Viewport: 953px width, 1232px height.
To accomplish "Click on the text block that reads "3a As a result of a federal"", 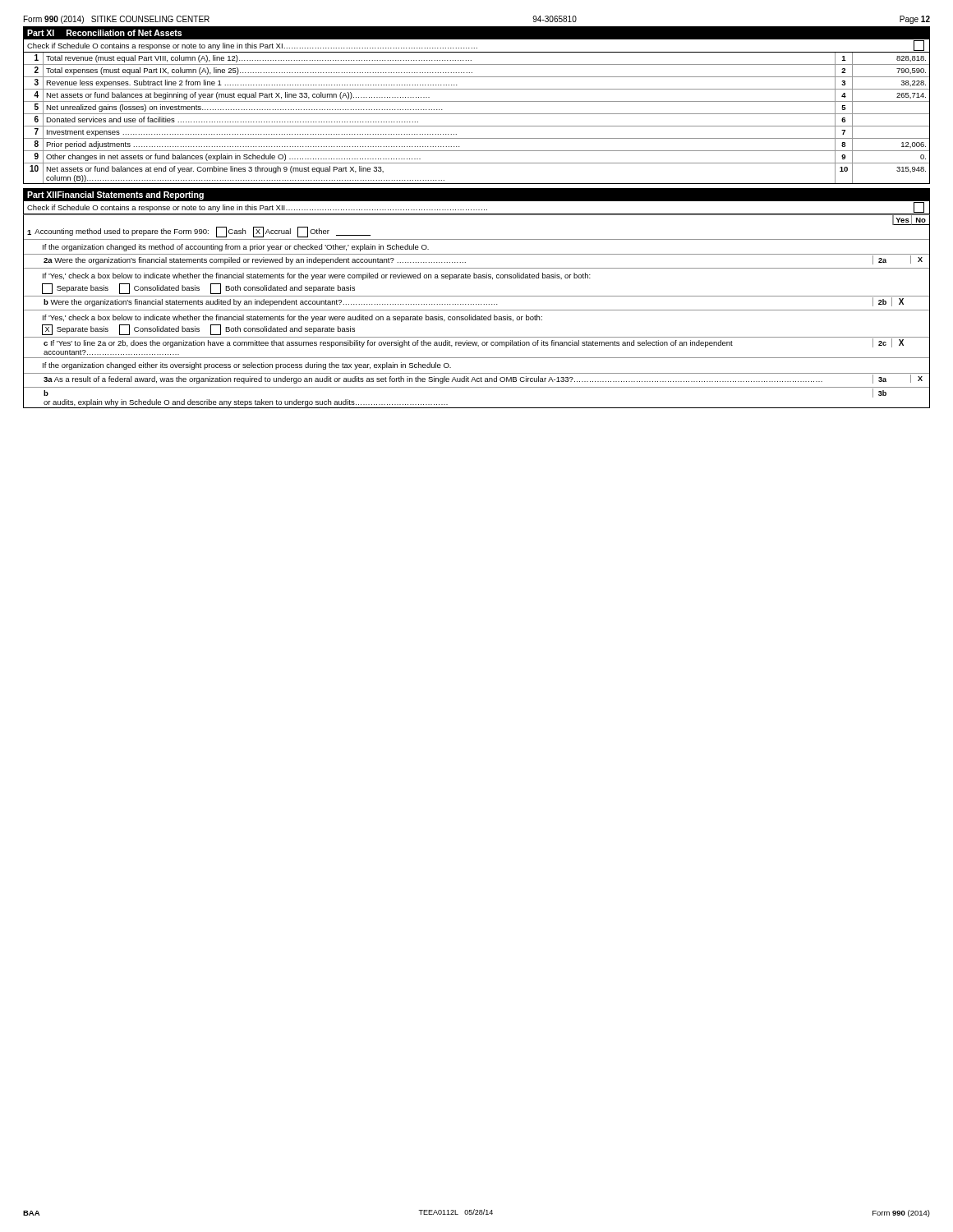I will pyautogui.click(x=485, y=379).
